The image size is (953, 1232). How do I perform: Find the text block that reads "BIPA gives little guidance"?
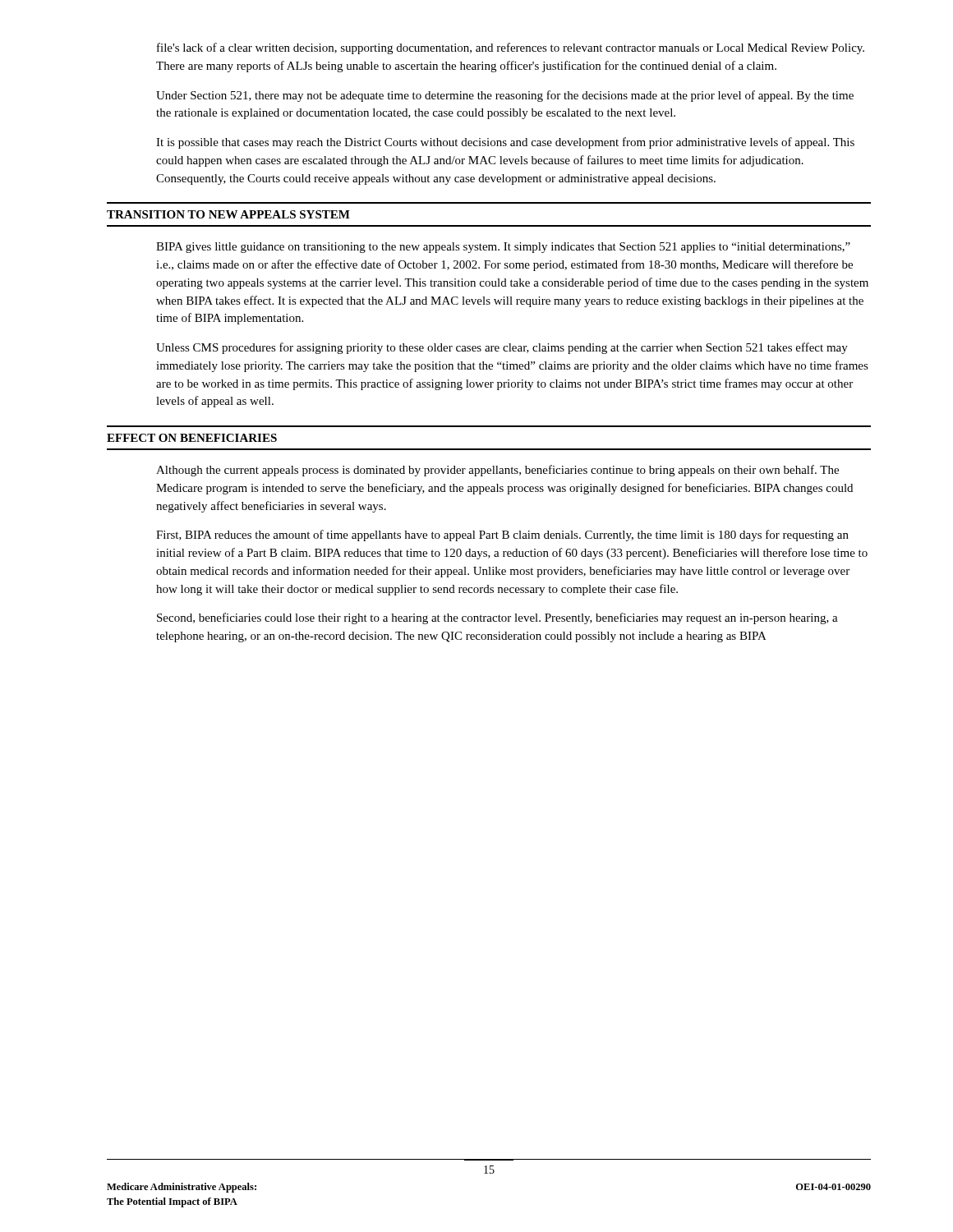(513, 283)
